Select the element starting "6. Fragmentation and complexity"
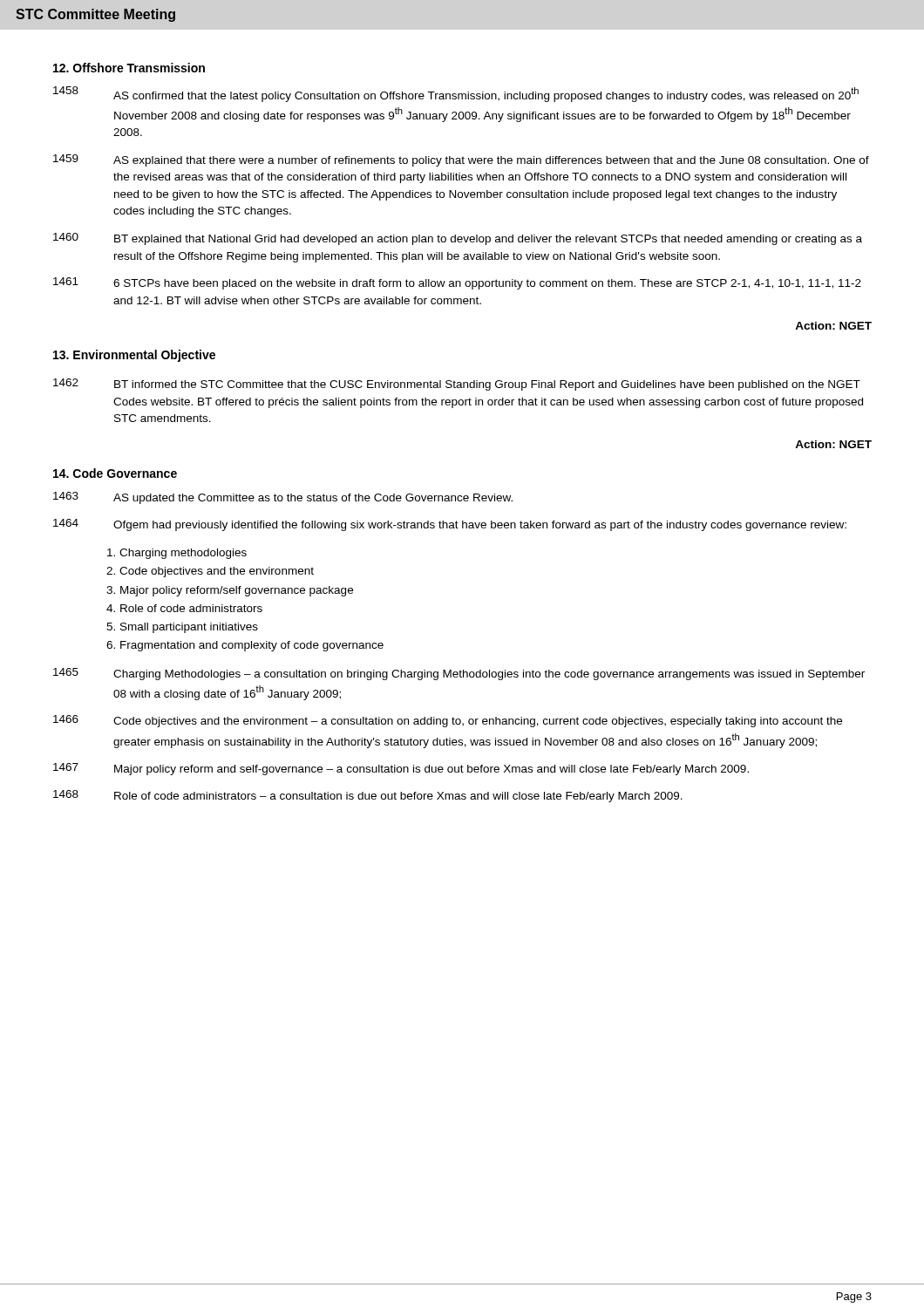924x1308 pixels. (x=245, y=645)
